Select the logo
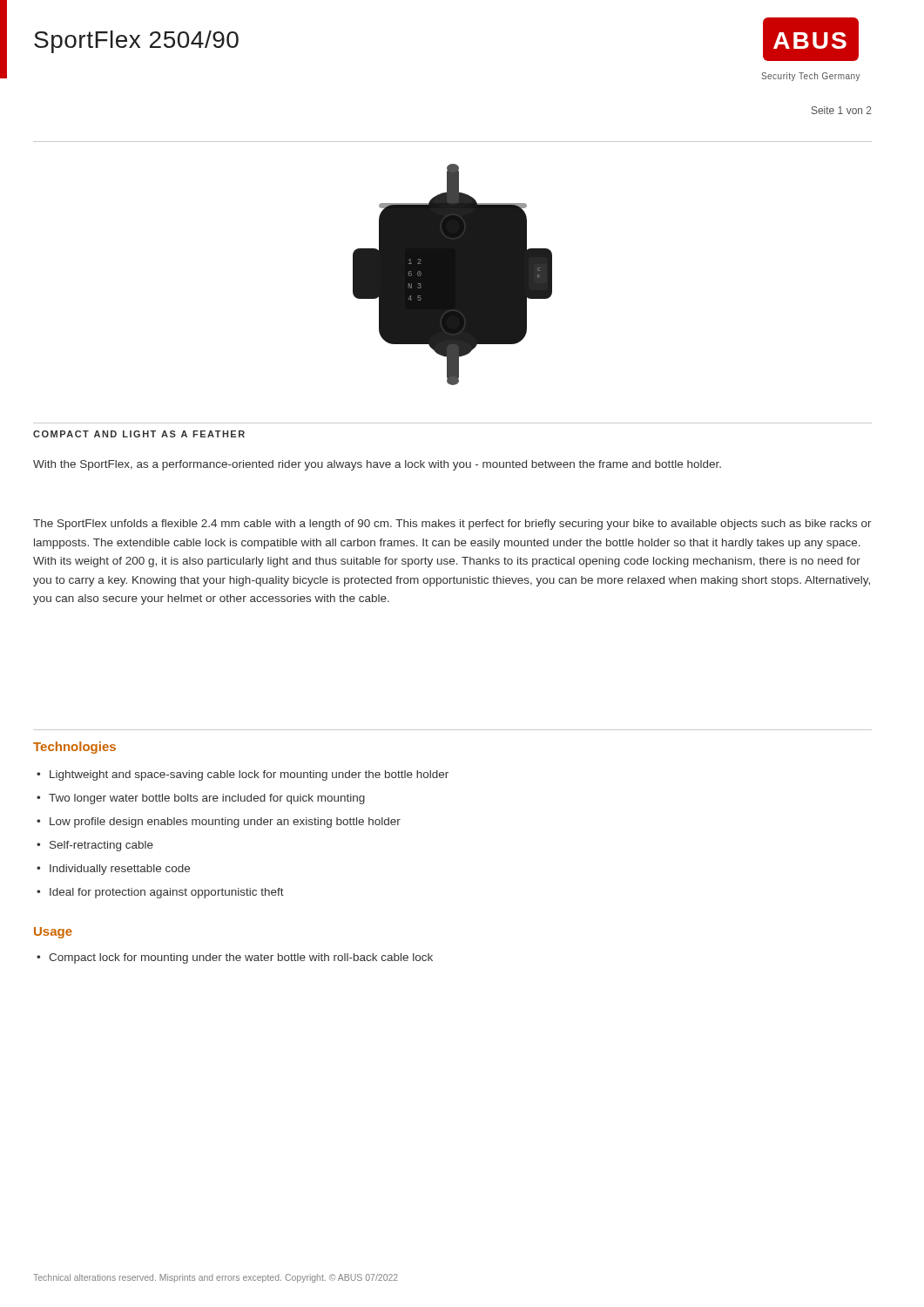Screen dimensions: 1307x924 tap(811, 49)
